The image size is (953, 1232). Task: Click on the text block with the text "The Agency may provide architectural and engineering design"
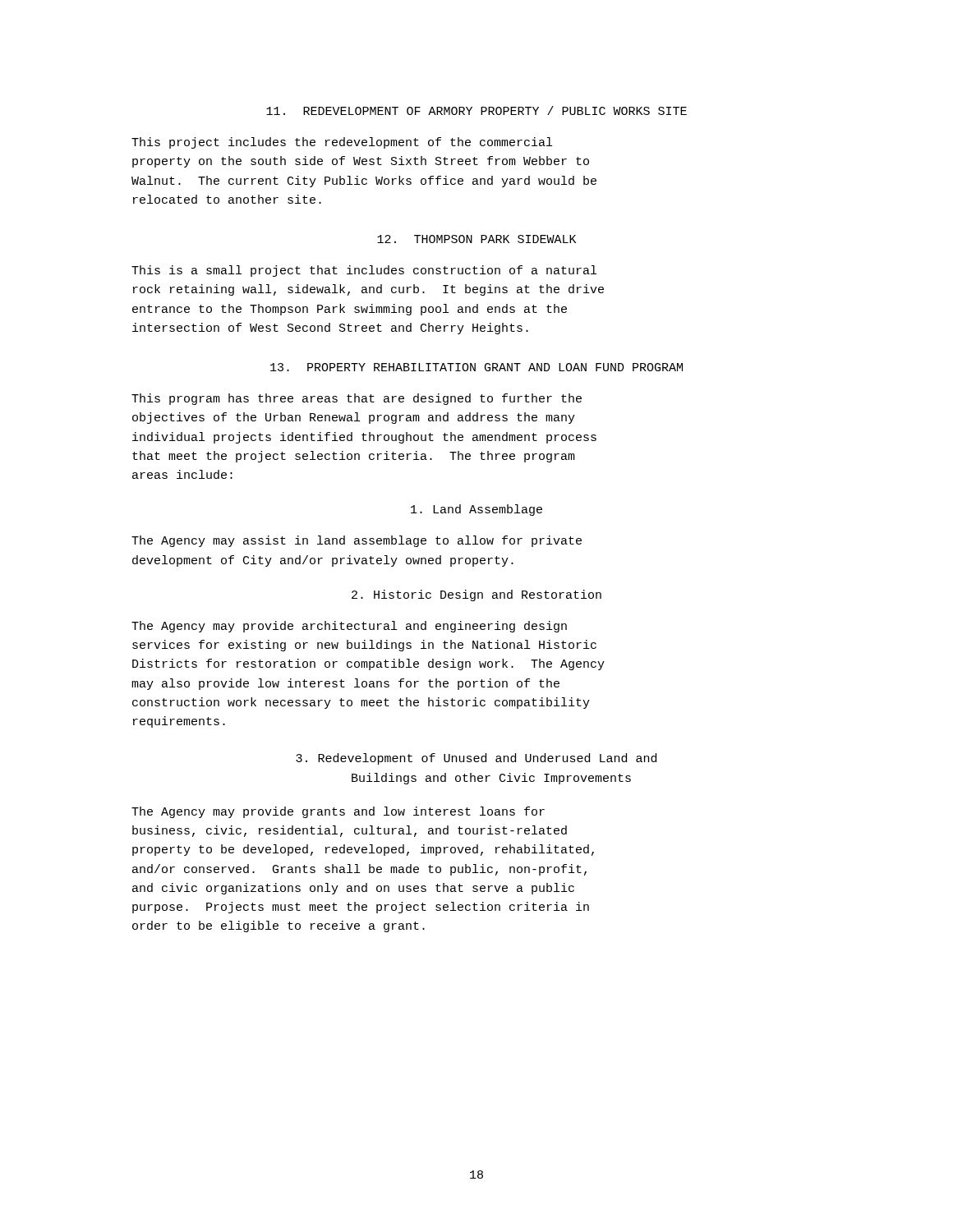[368, 675]
